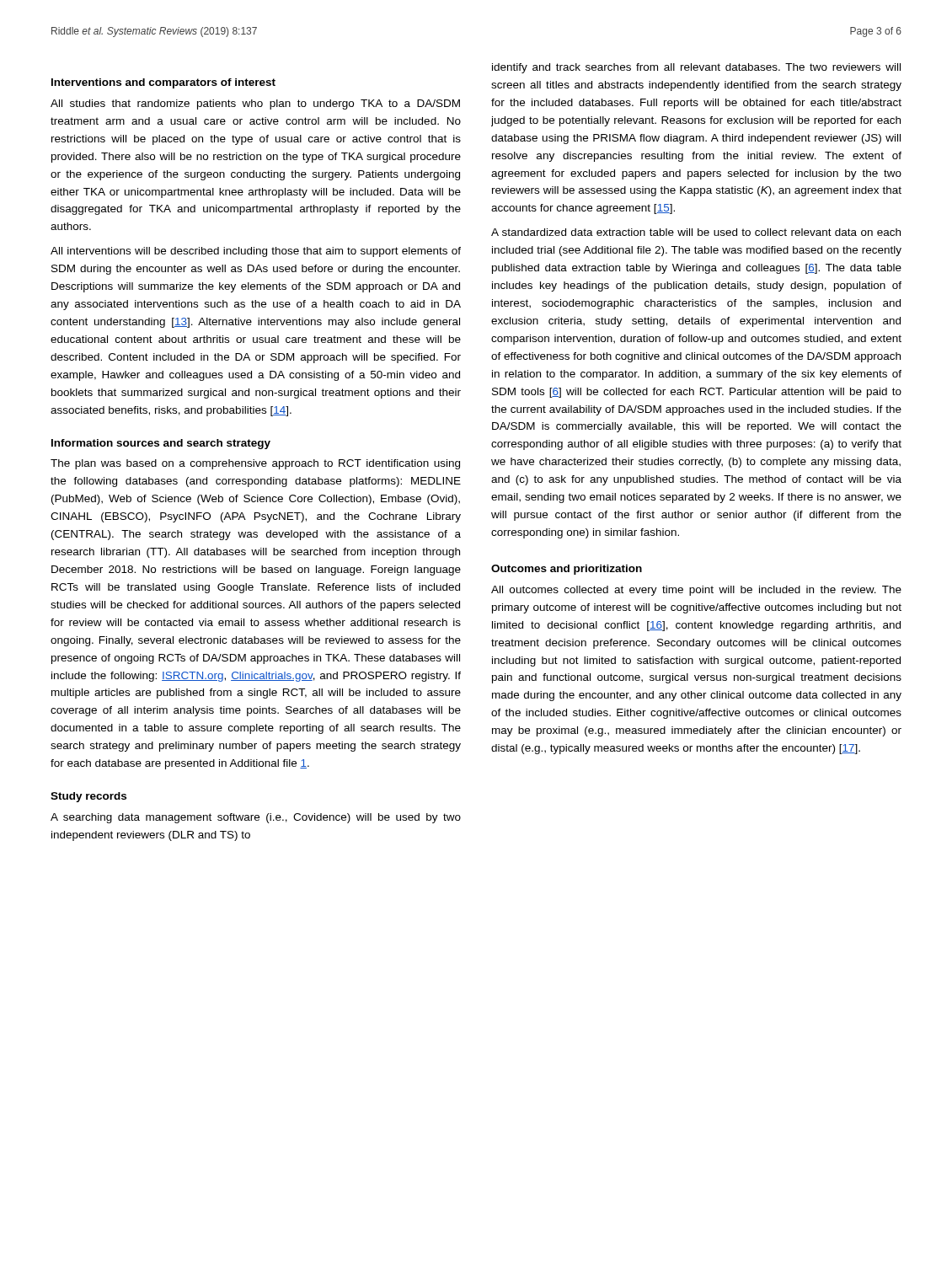Screen dimensions: 1264x952
Task: Find the text block that says "identify and track searches"
Action: tap(696, 300)
